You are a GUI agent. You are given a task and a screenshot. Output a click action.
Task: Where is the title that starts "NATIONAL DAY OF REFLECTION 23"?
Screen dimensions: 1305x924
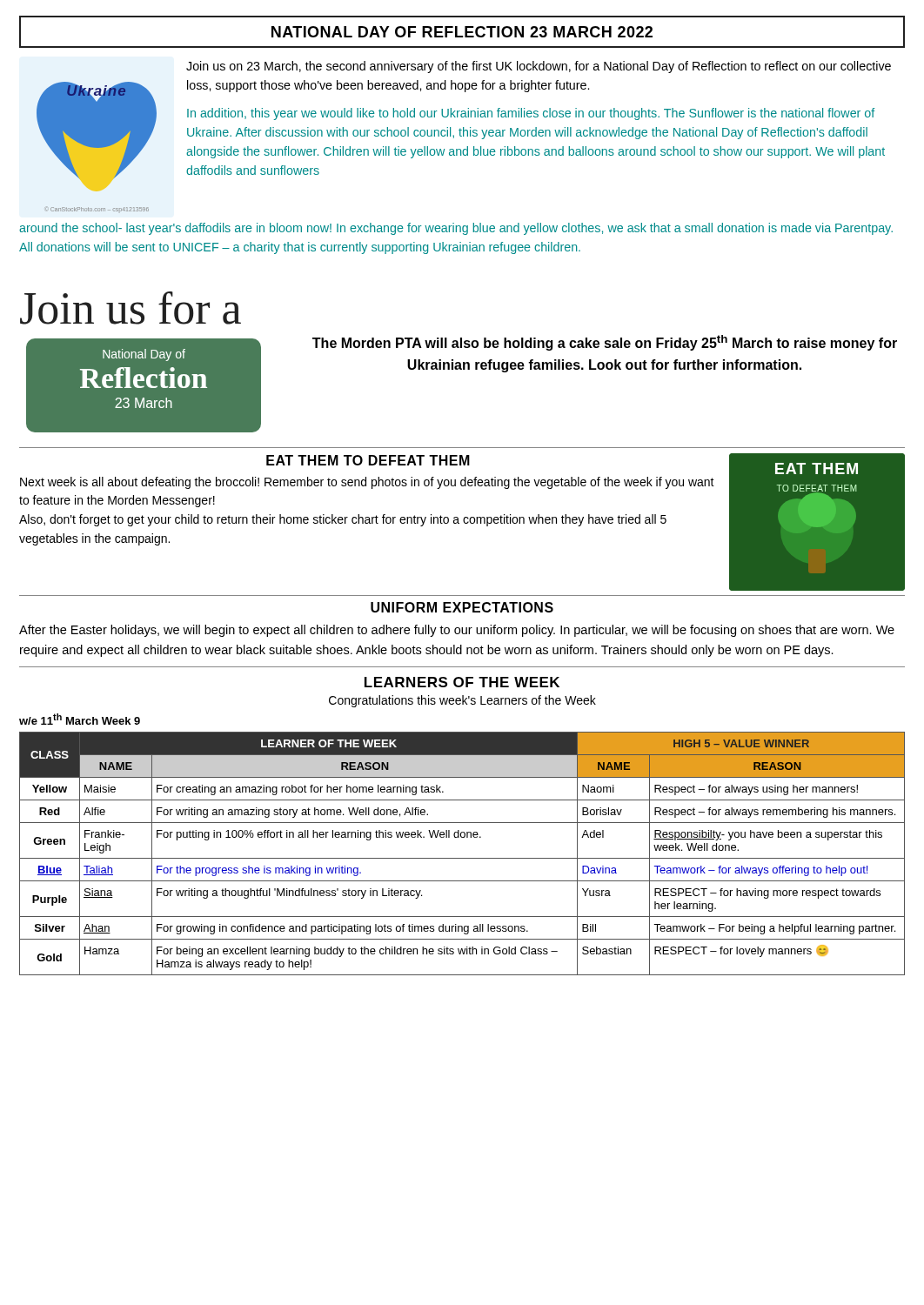tap(462, 32)
